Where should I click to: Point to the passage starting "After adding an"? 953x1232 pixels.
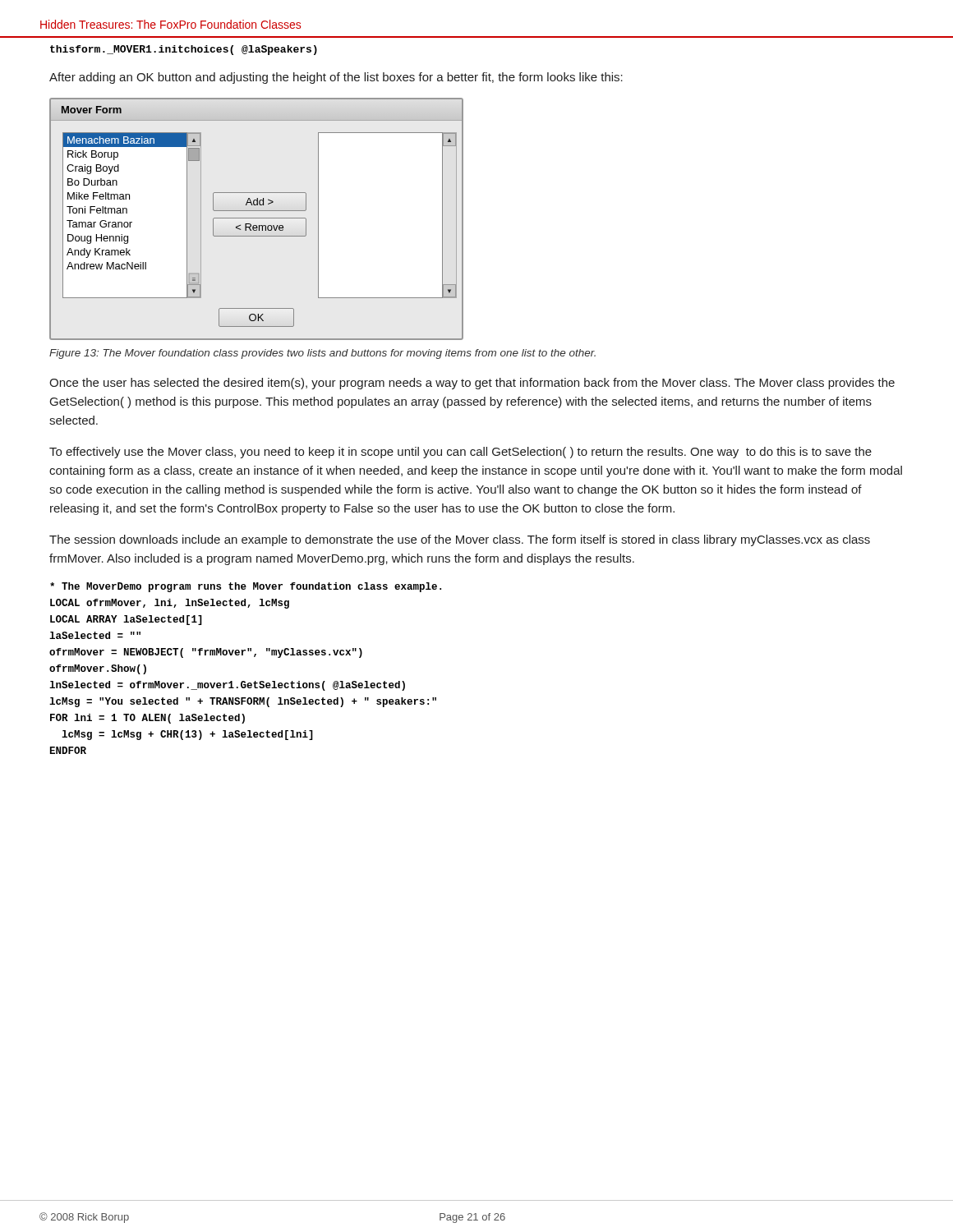(336, 77)
